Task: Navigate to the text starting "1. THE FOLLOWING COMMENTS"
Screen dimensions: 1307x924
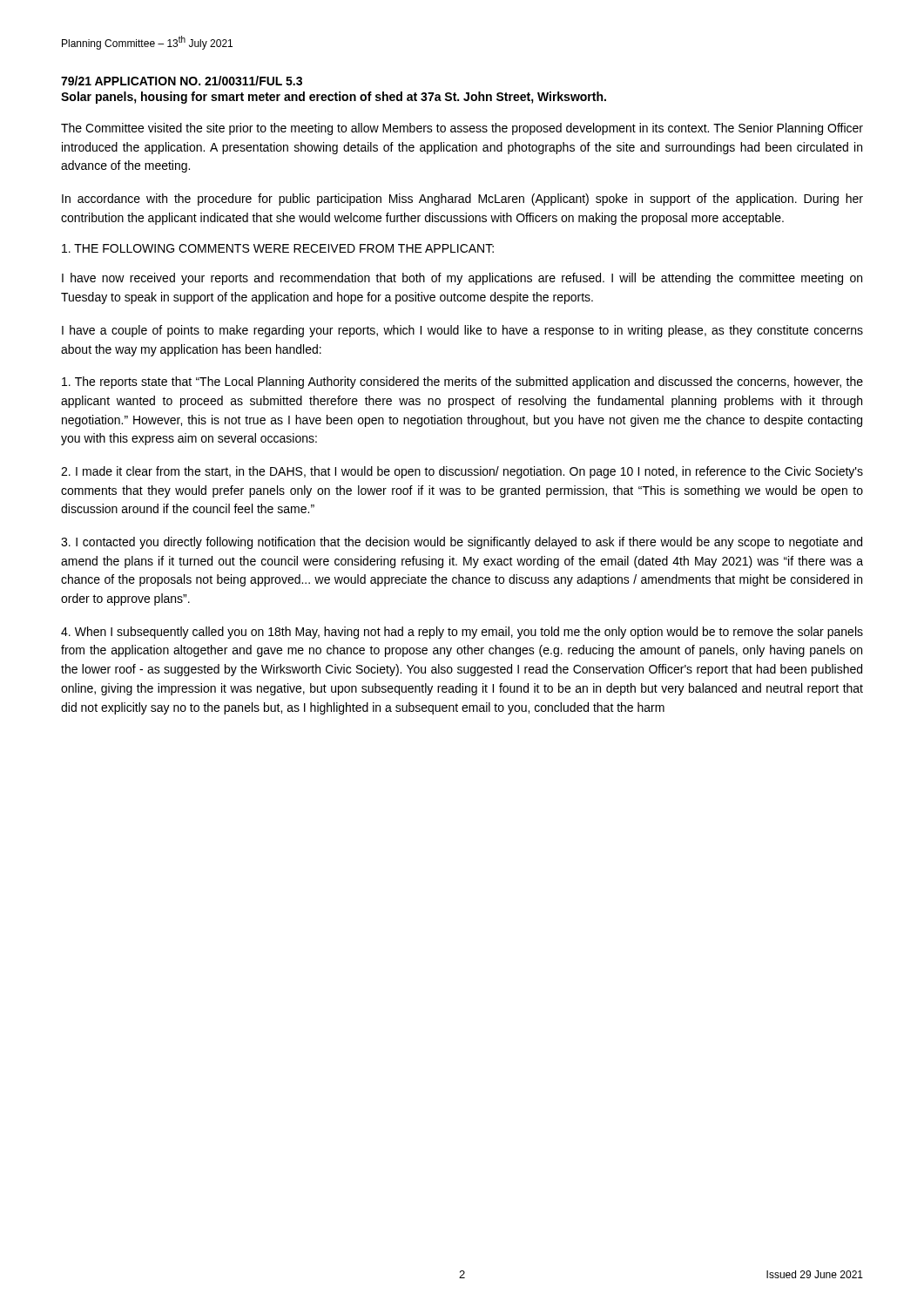Action: click(278, 249)
